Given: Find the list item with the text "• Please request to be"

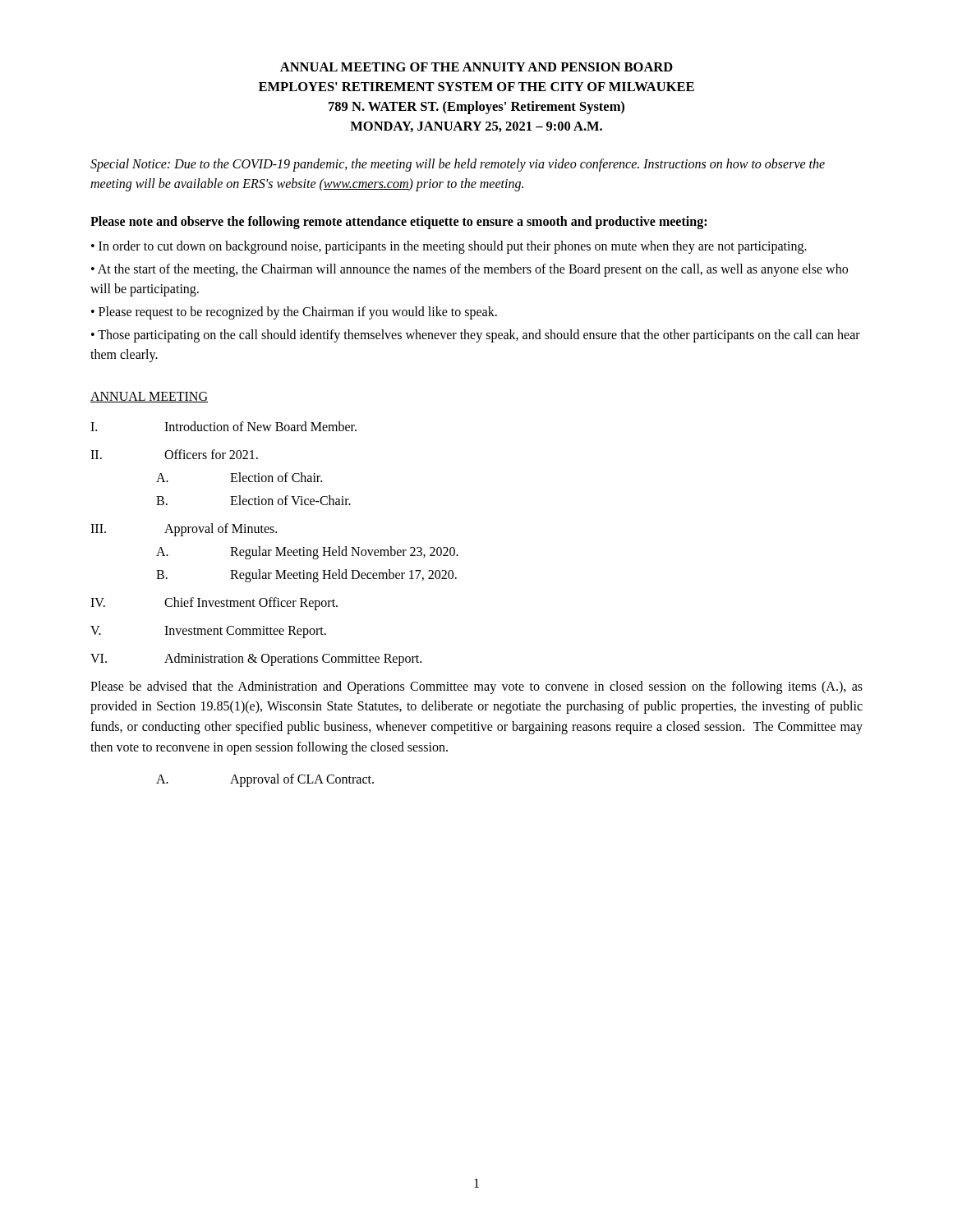Looking at the screenshot, I should pos(294,311).
